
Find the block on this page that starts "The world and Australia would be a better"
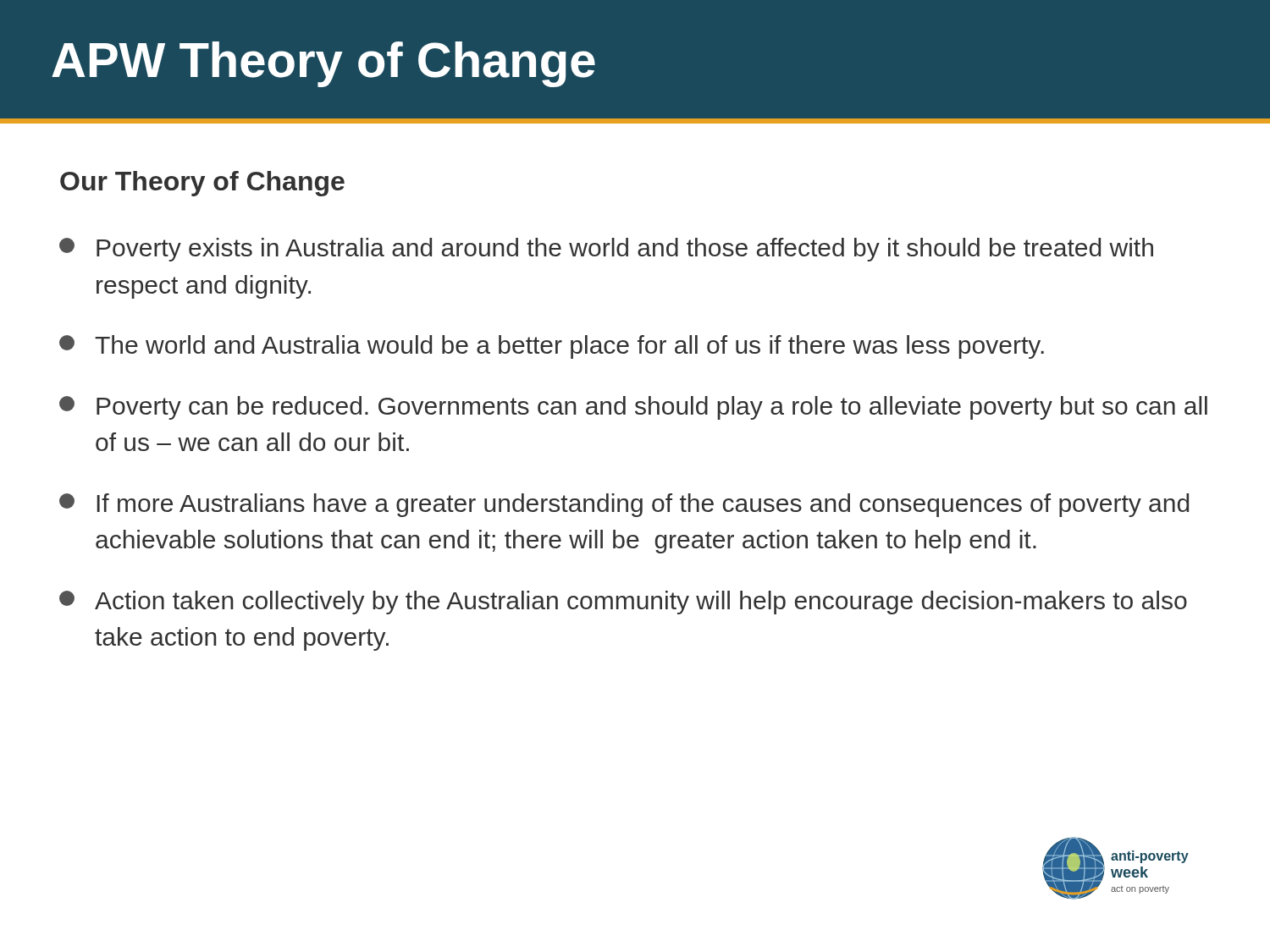(635, 345)
